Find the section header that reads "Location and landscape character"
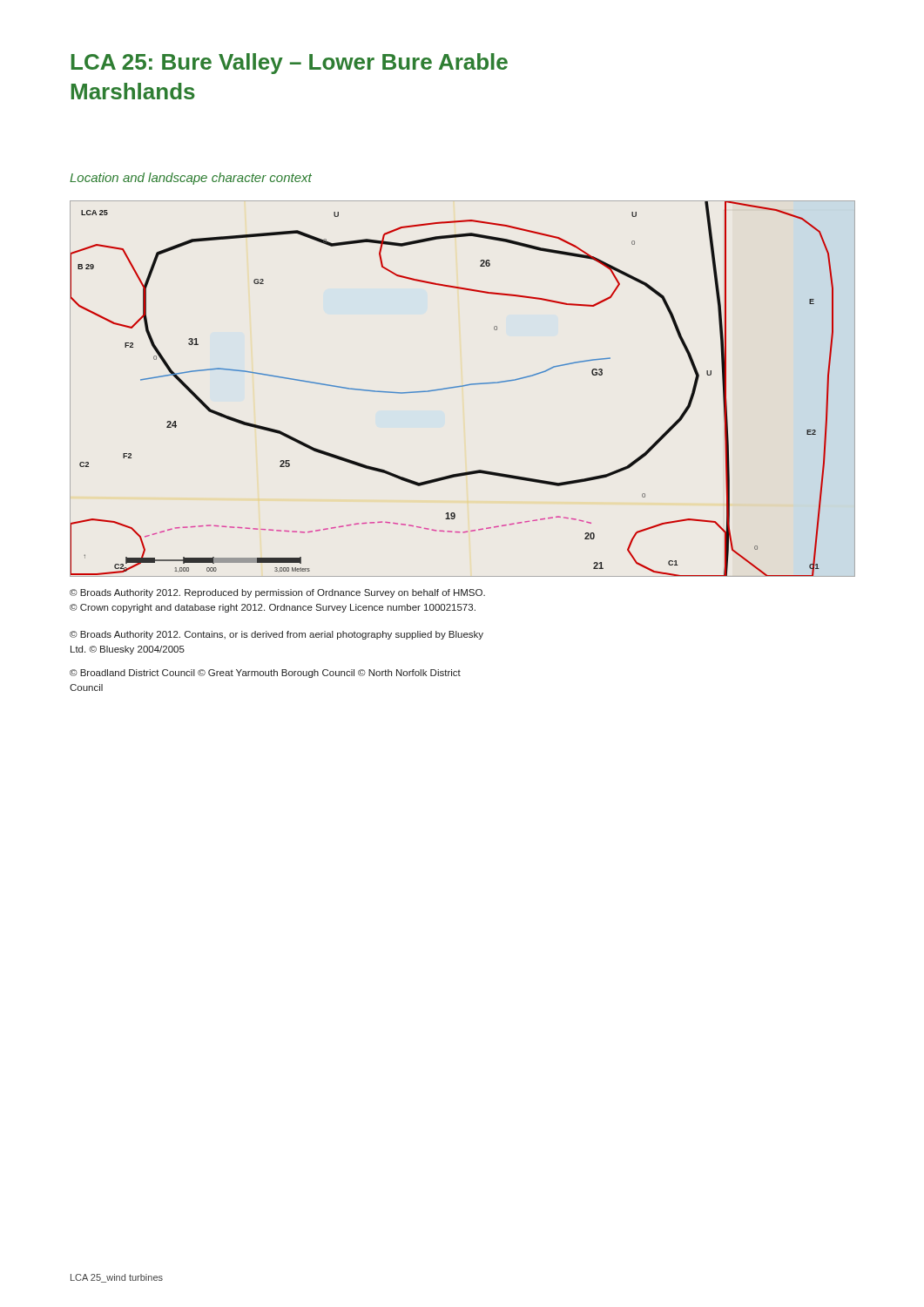 191,179
